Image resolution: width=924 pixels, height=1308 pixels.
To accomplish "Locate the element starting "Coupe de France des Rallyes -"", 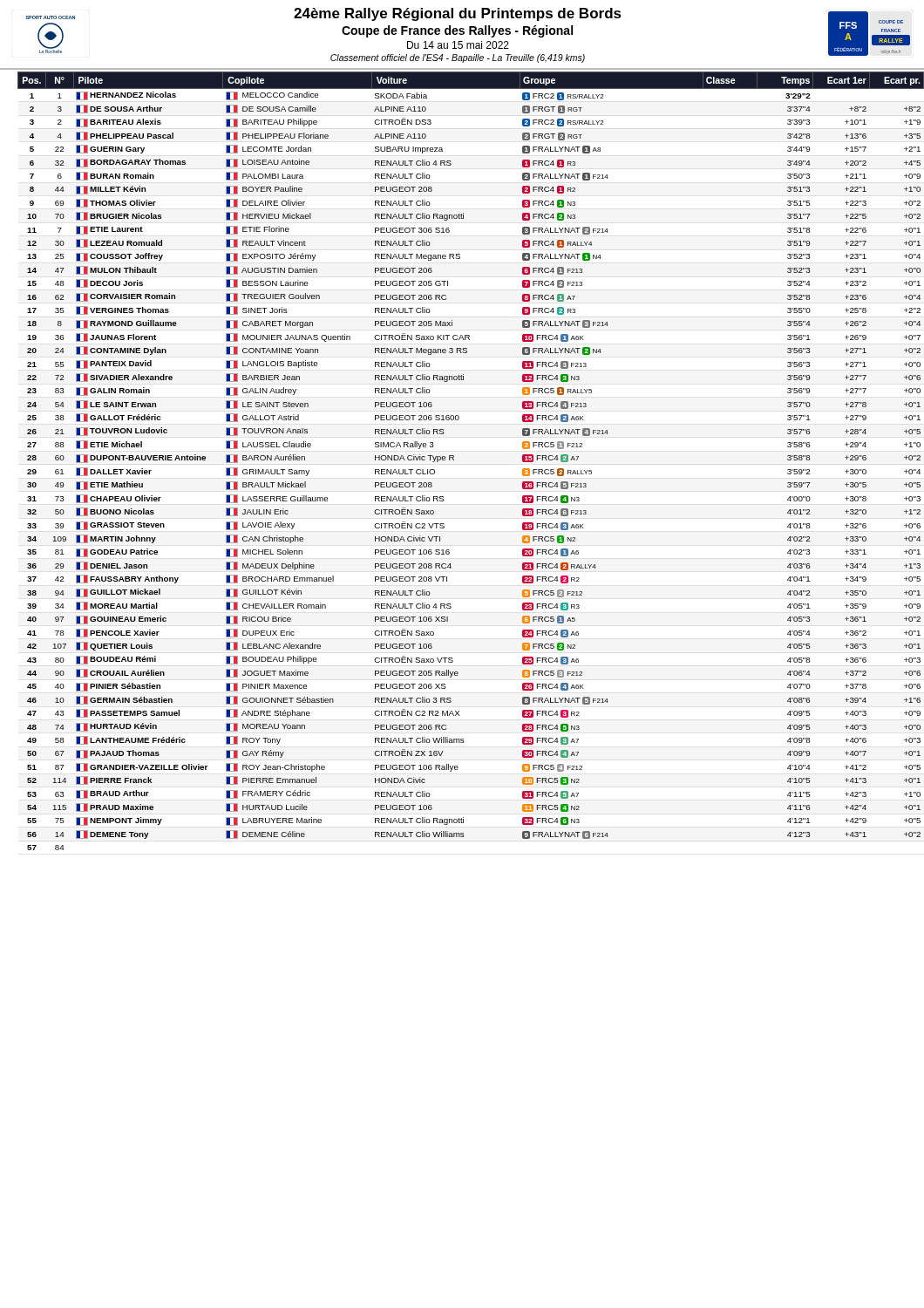I will tap(458, 31).
